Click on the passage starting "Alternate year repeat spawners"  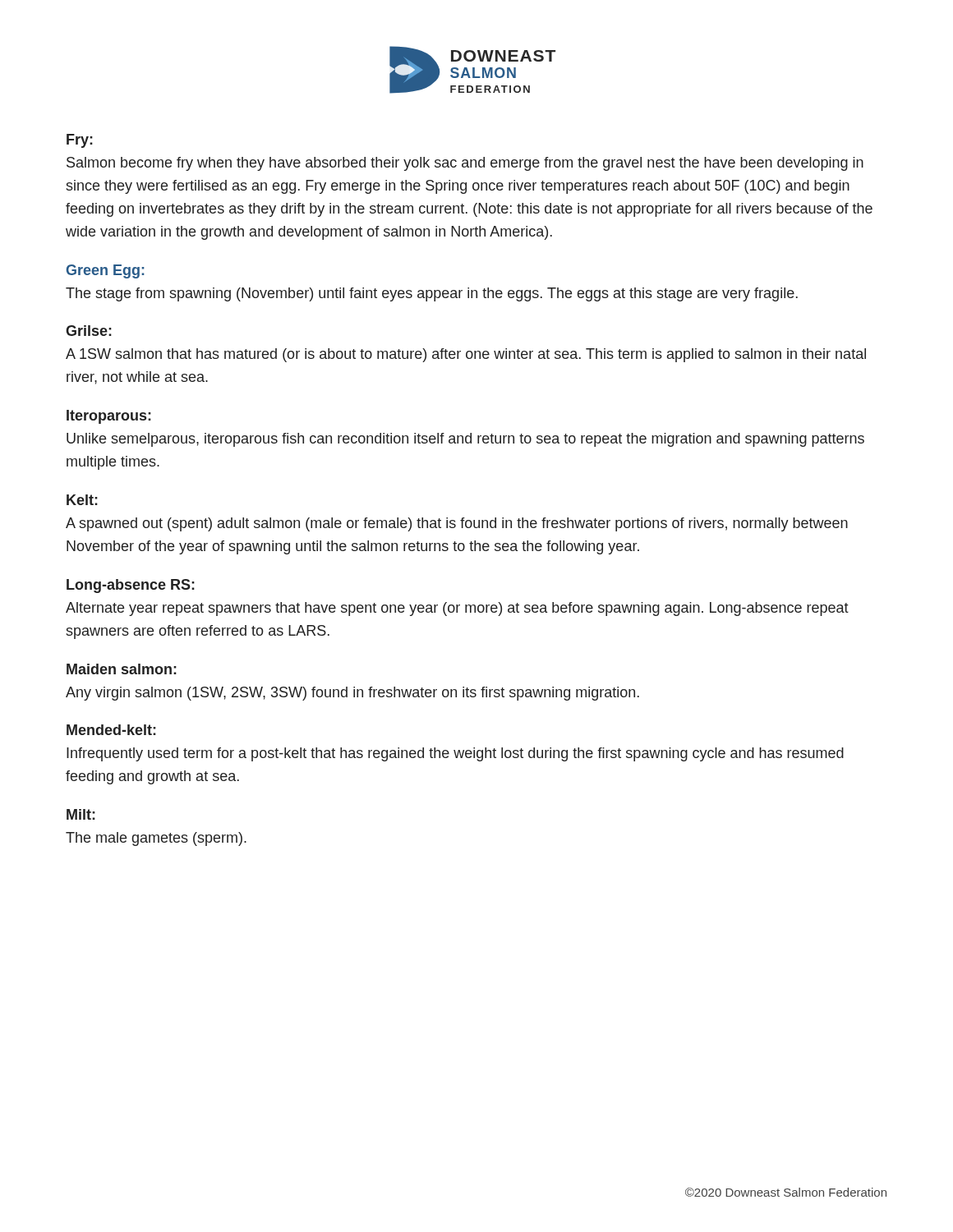(457, 619)
